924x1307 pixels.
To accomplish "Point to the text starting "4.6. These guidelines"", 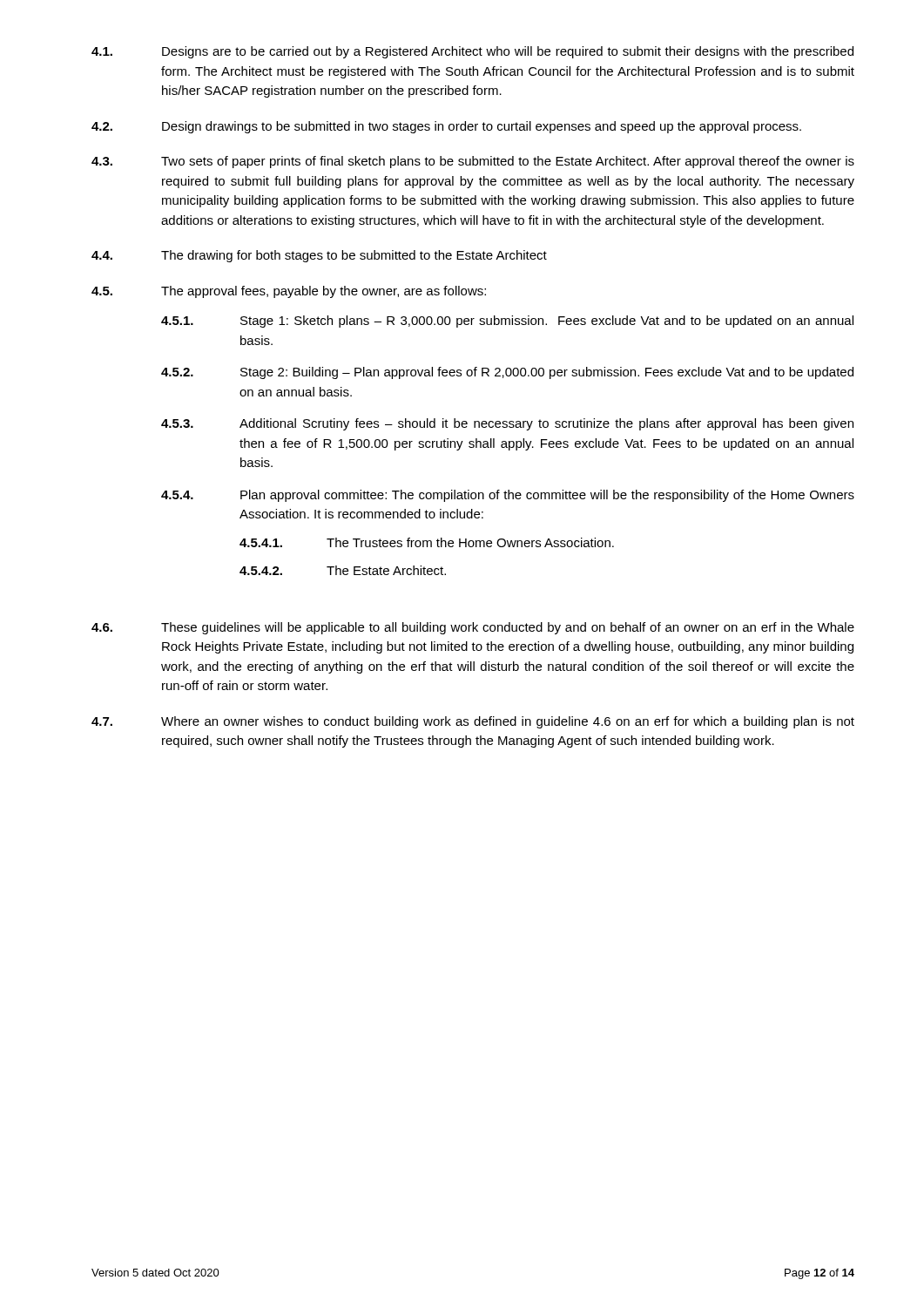I will (473, 657).
